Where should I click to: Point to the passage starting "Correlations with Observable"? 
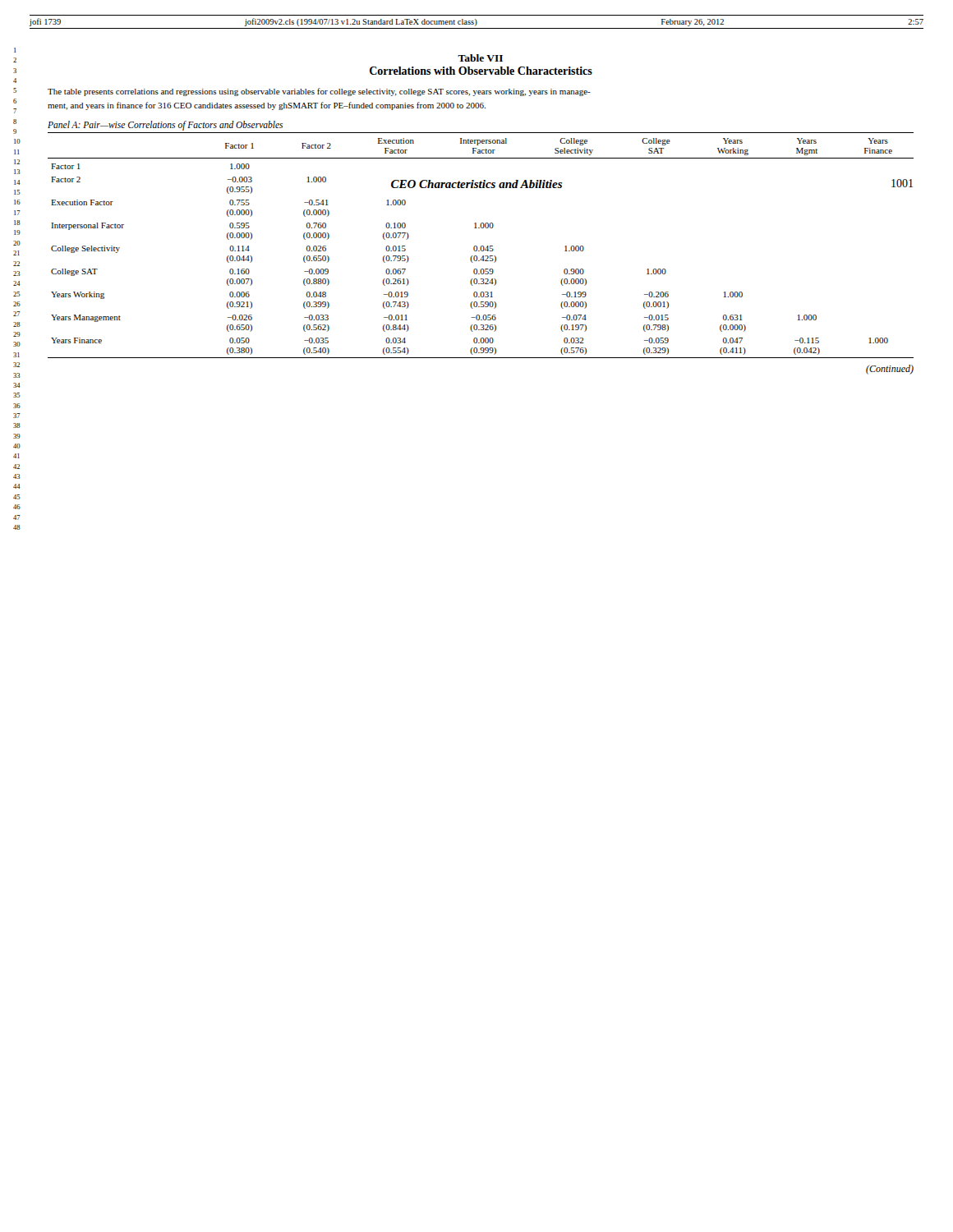pyautogui.click(x=481, y=71)
